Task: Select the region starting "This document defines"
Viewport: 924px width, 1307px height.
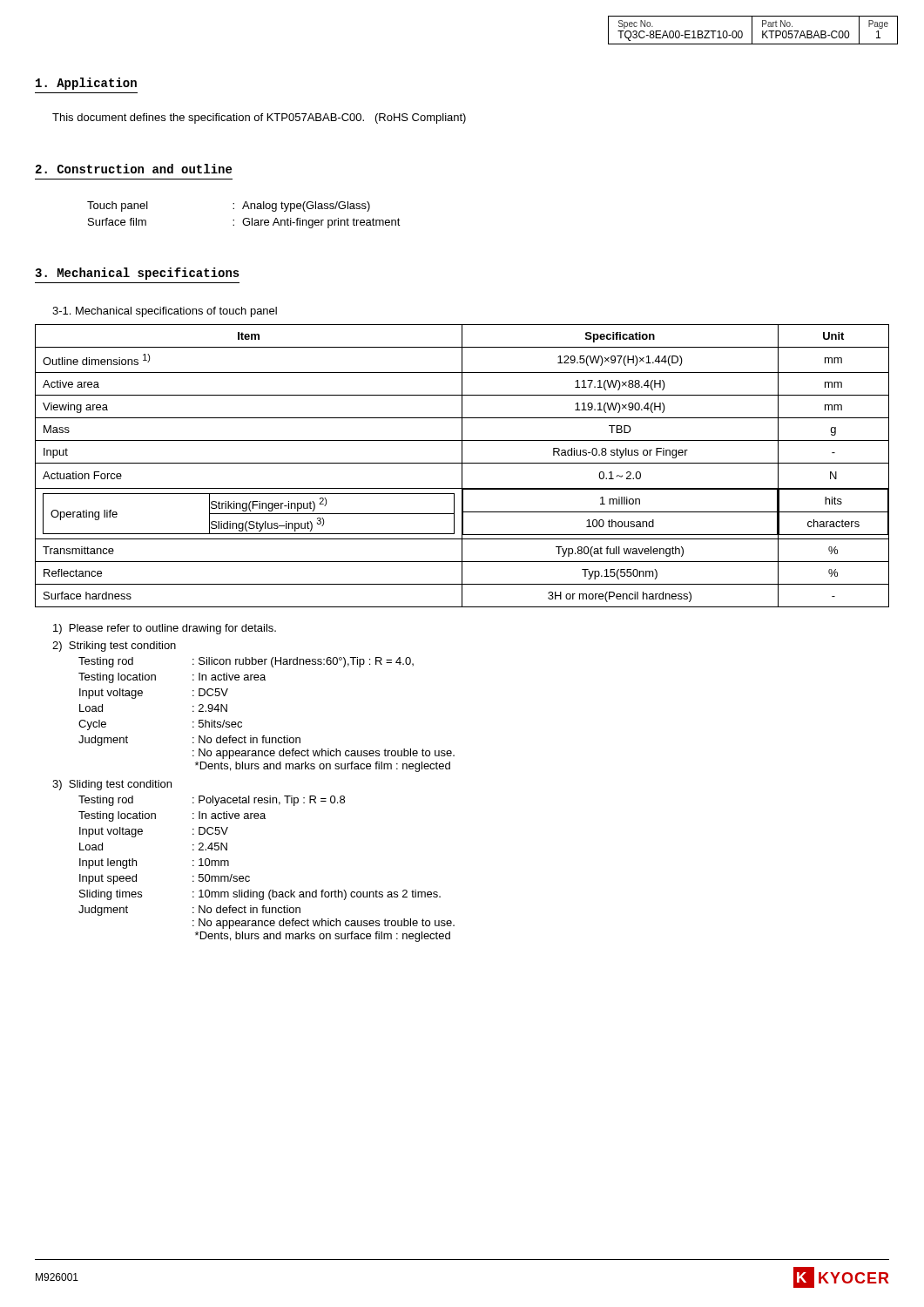Action: 259,117
